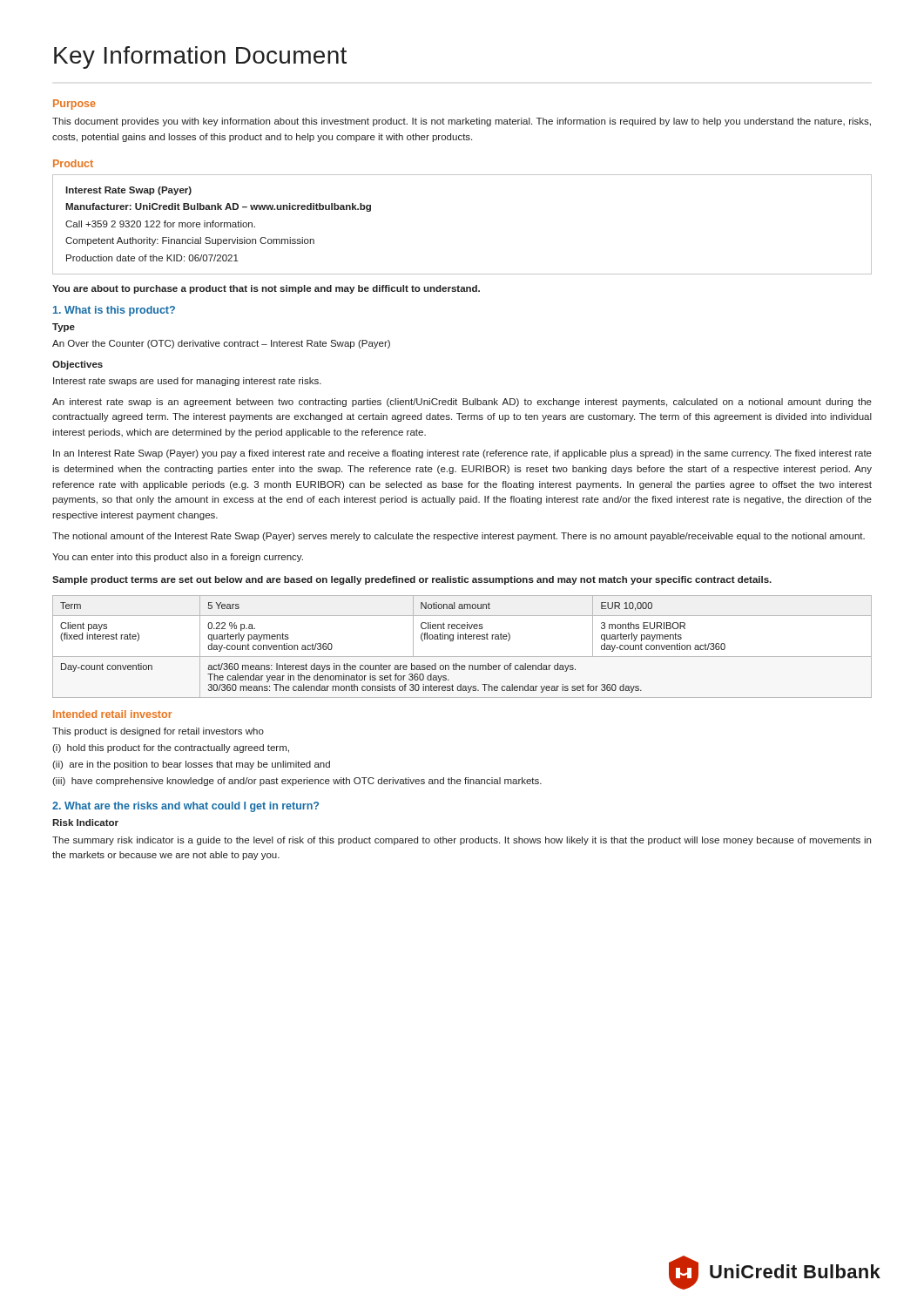Select the text block starting "This document provides you with key"
Screen dimensions: 1307x924
click(x=462, y=129)
